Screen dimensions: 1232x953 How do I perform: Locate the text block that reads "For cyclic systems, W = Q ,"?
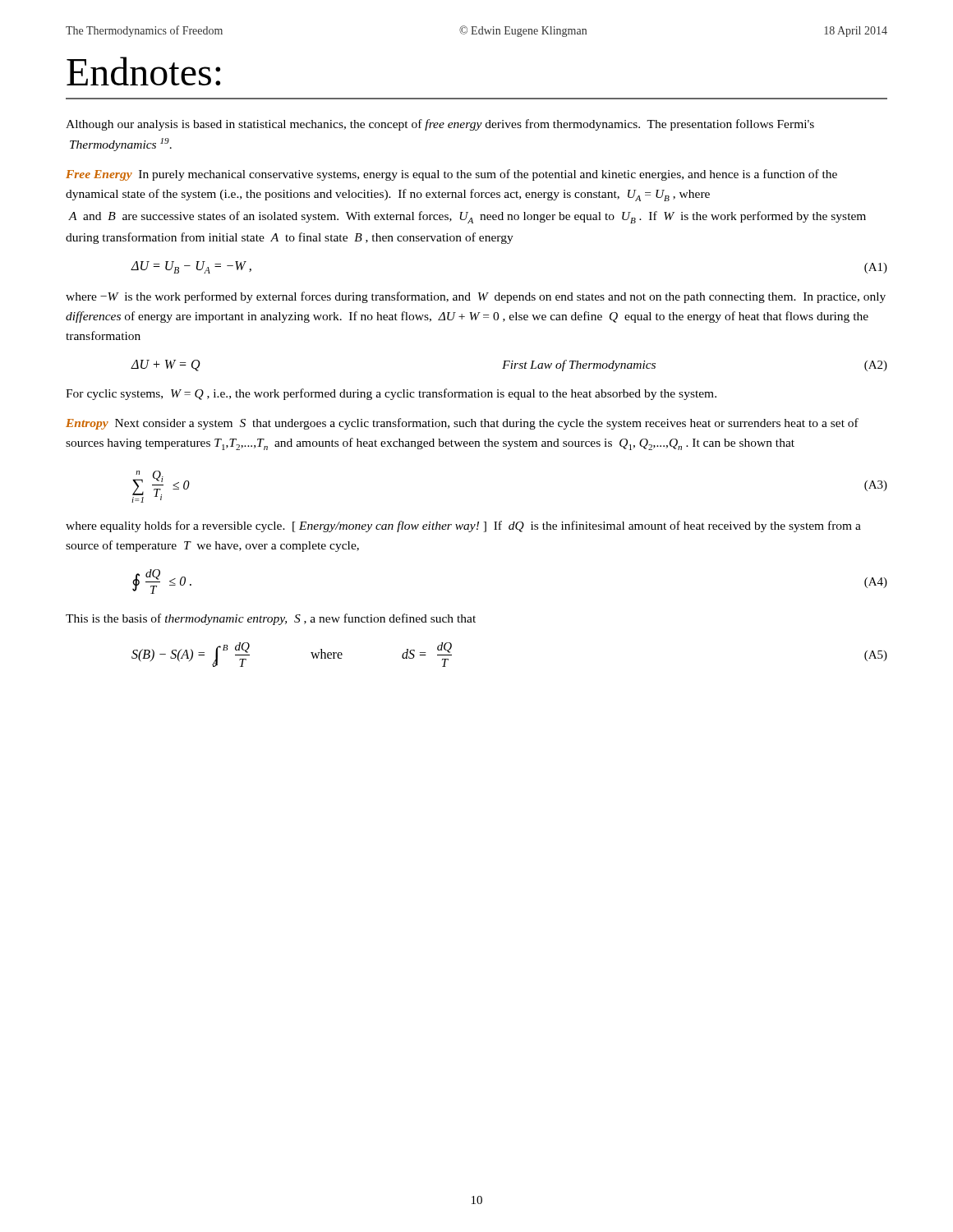coord(476,394)
